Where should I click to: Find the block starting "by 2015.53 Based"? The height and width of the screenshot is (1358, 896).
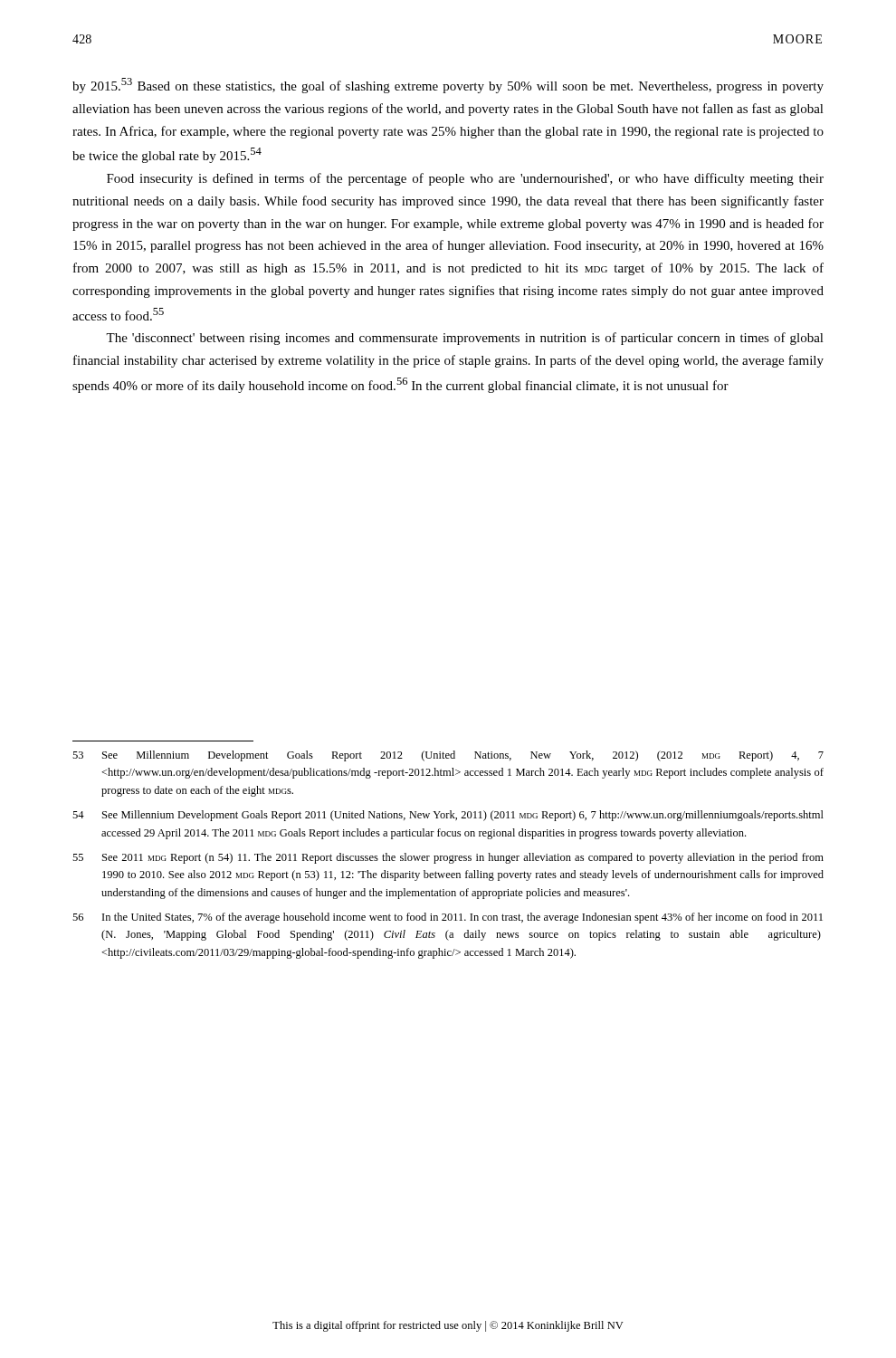click(x=448, y=120)
